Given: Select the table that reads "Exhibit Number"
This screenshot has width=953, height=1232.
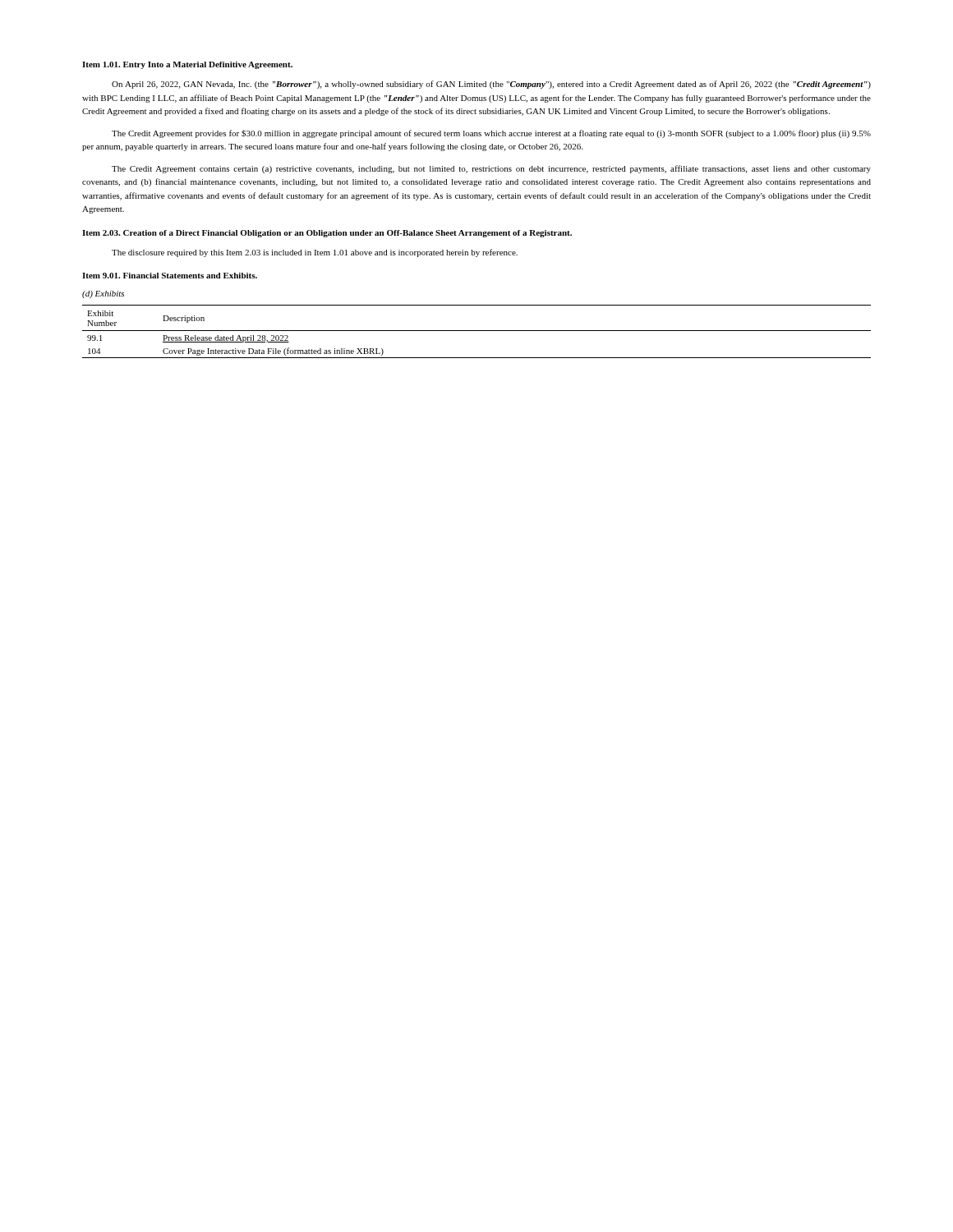Looking at the screenshot, I should tap(476, 331).
